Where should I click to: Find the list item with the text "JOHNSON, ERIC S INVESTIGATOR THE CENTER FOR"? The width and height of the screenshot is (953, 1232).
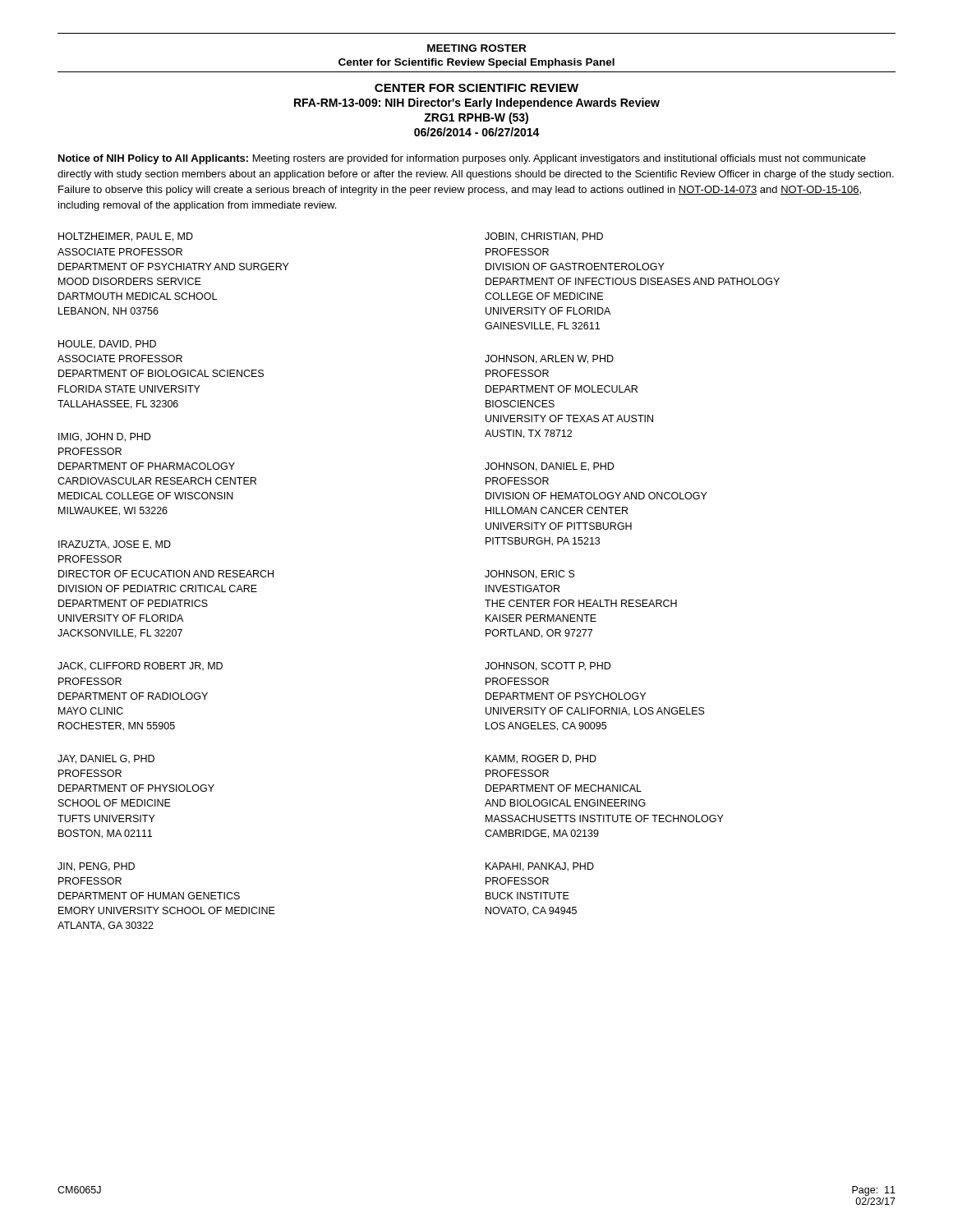tap(581, 604)
